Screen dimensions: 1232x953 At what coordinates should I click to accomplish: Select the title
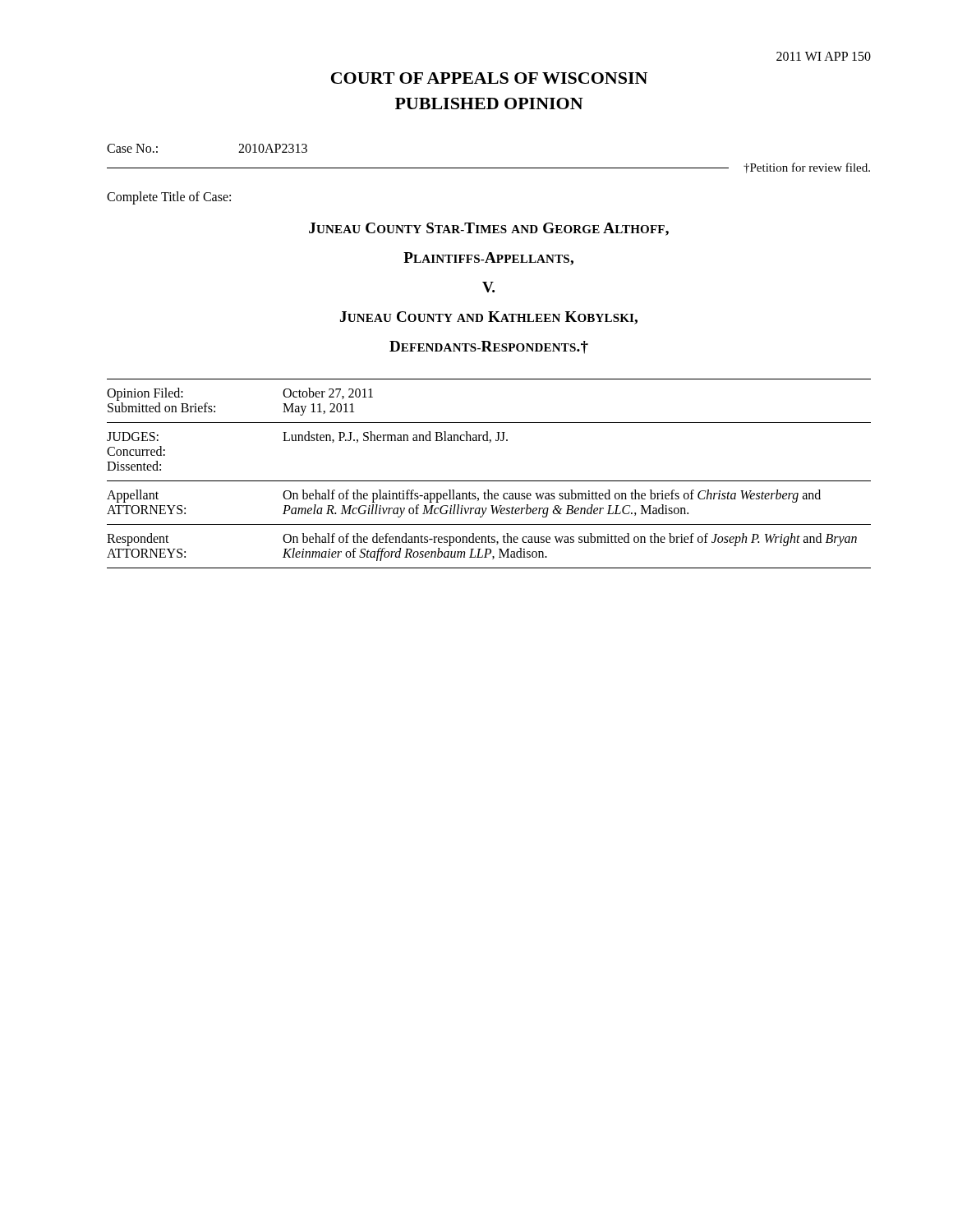(489, 90)
